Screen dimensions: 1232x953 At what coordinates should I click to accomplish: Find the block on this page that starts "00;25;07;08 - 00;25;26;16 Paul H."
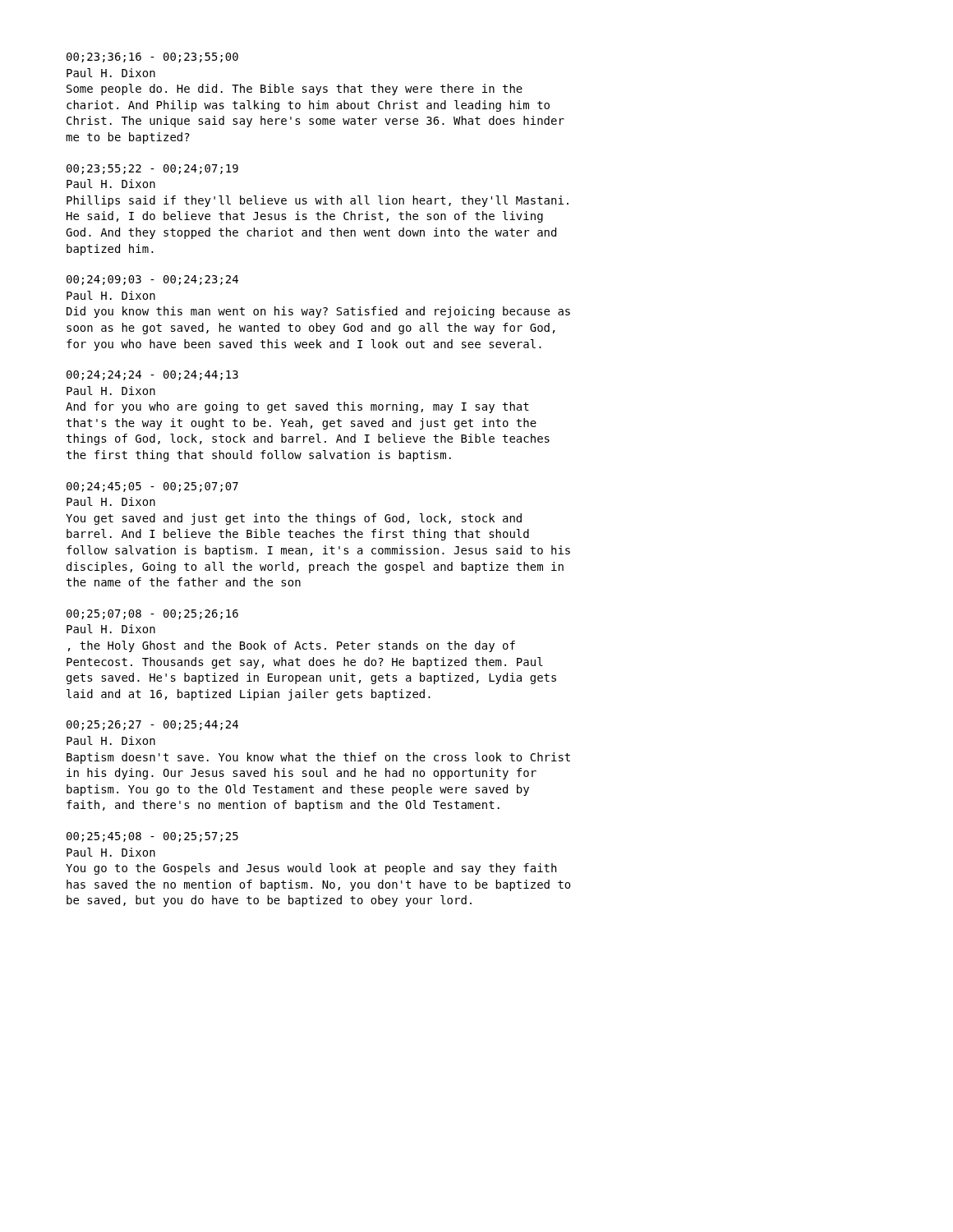coord(476,654)
